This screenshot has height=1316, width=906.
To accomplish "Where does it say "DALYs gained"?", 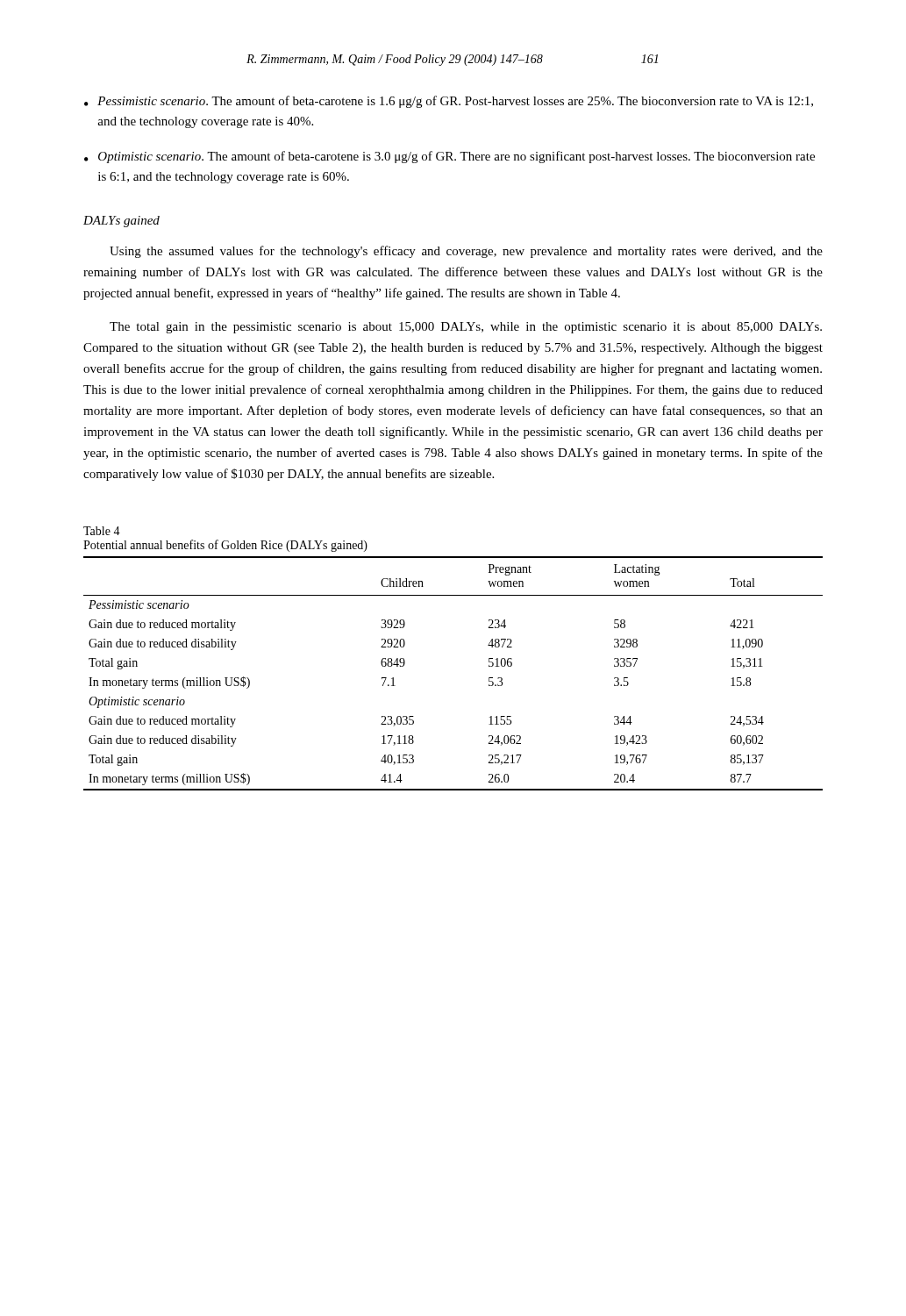I will [x=121, y=220].
